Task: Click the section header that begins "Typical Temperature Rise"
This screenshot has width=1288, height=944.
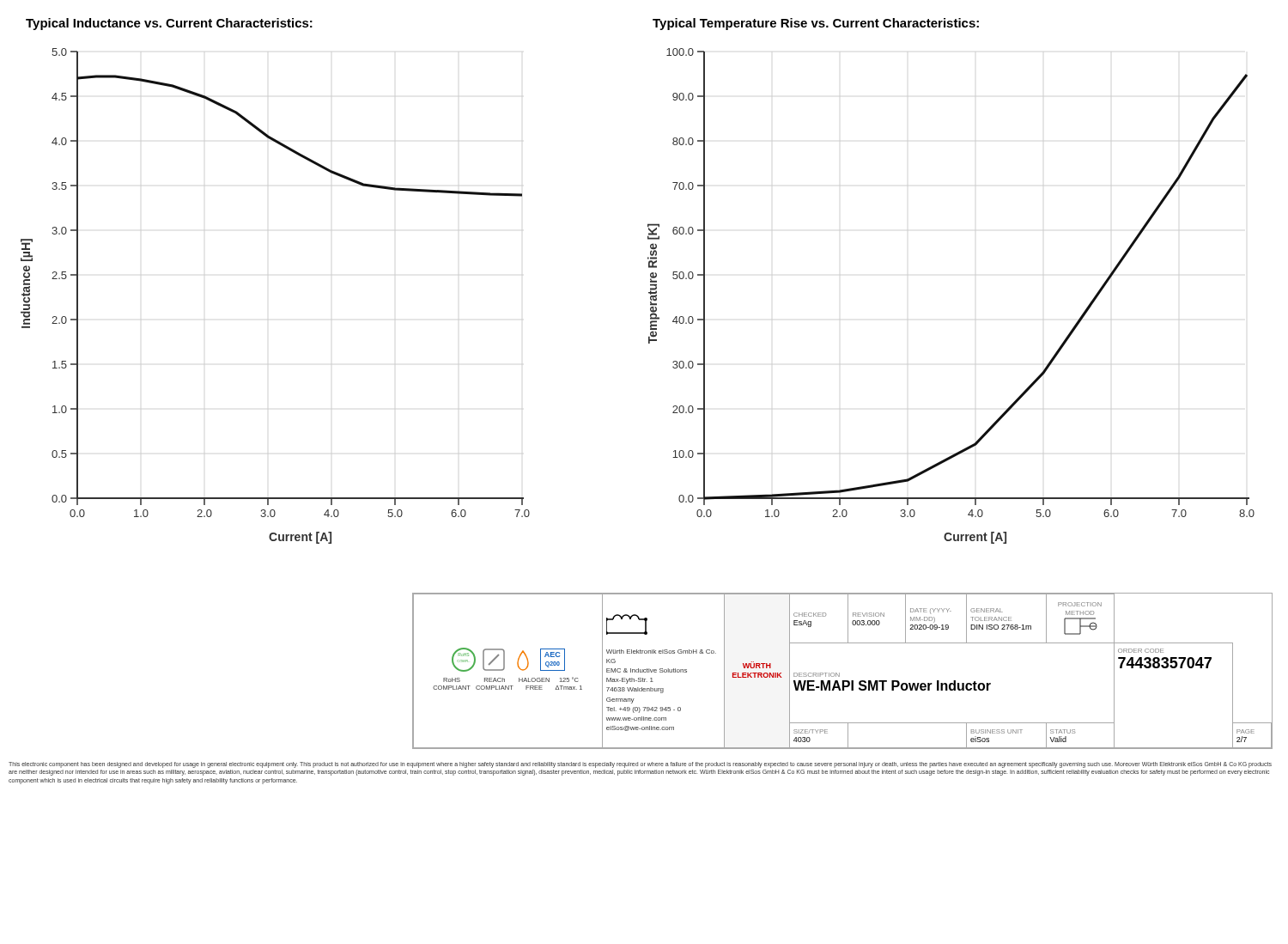Action: [816, 23]
